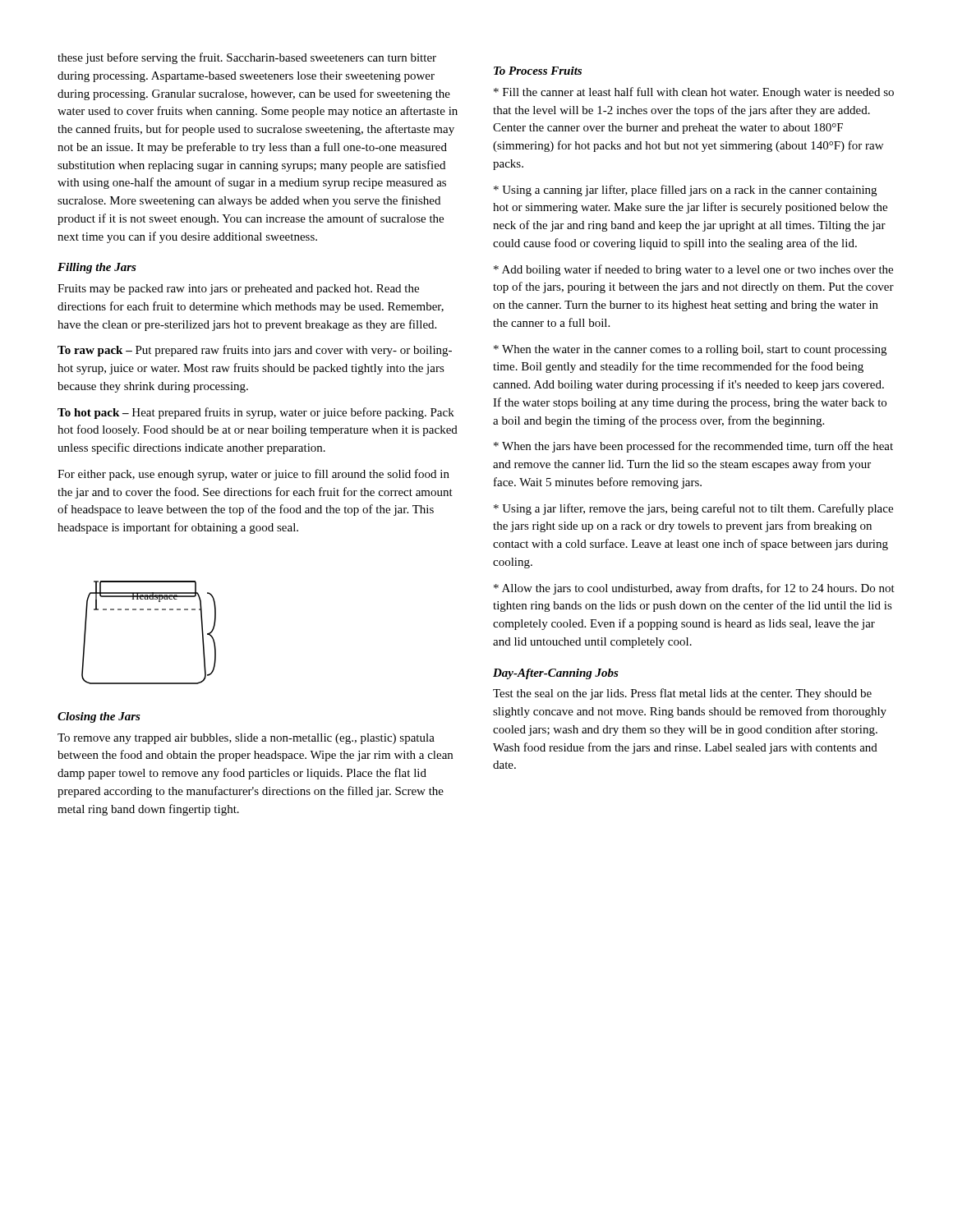Viewport: 953px width, 1232px height.
Task: Find "Closing the Jars" on this page
Action: [x=99, y=717]
